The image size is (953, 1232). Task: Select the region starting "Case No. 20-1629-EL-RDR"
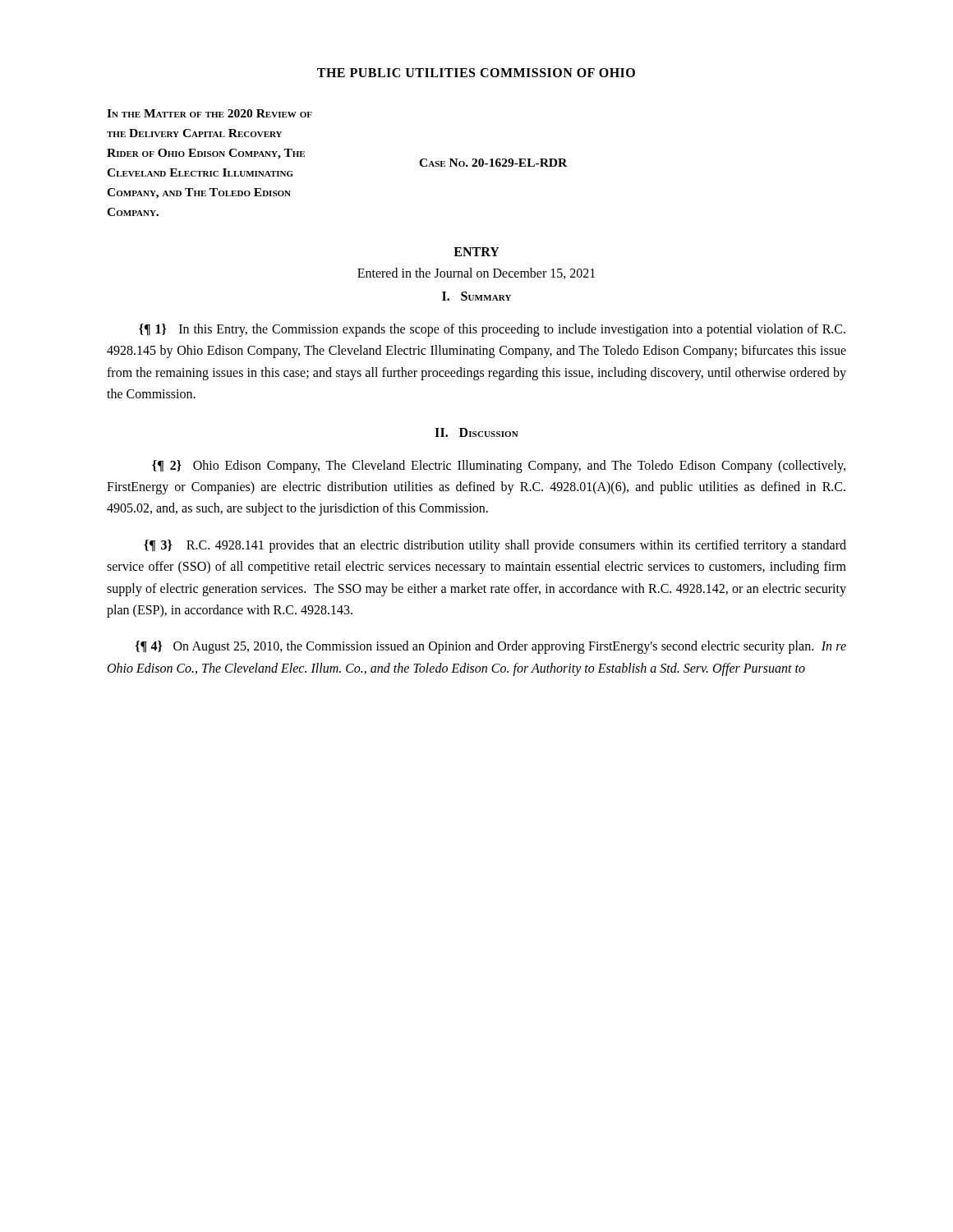tap(493, 163)
